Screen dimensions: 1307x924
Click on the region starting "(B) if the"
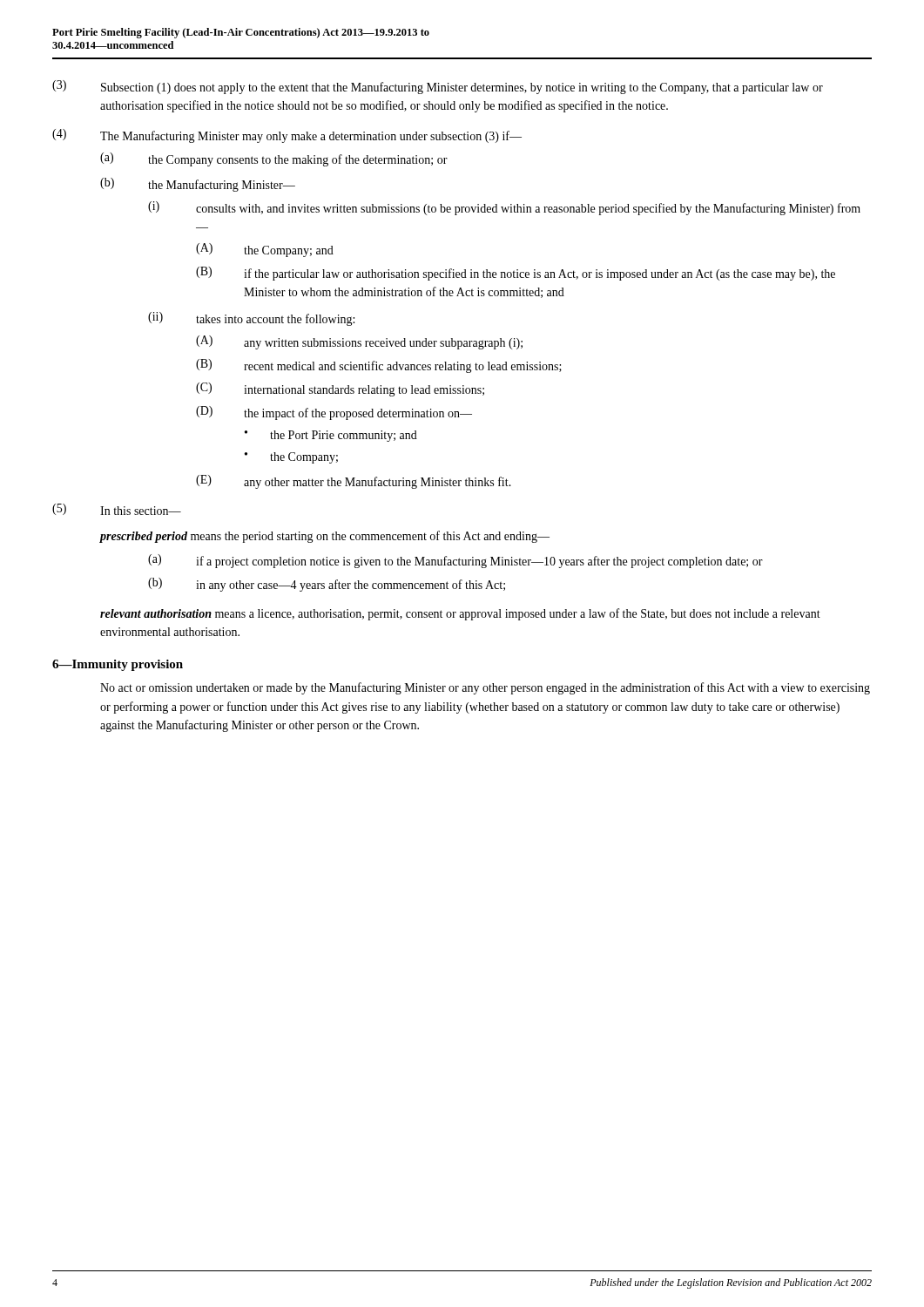(x=534, y=283)
